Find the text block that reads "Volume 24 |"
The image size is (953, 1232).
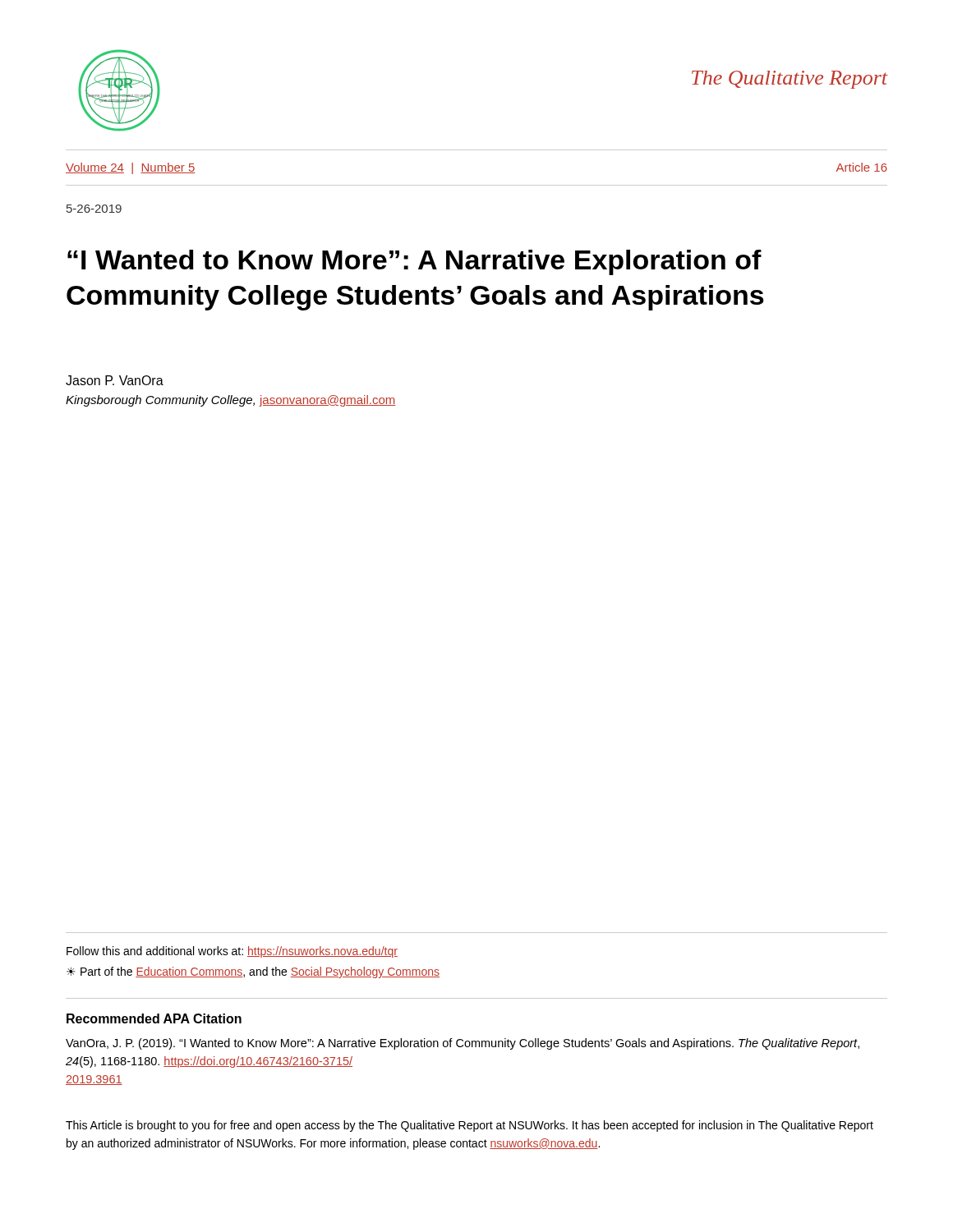[130, 167]
